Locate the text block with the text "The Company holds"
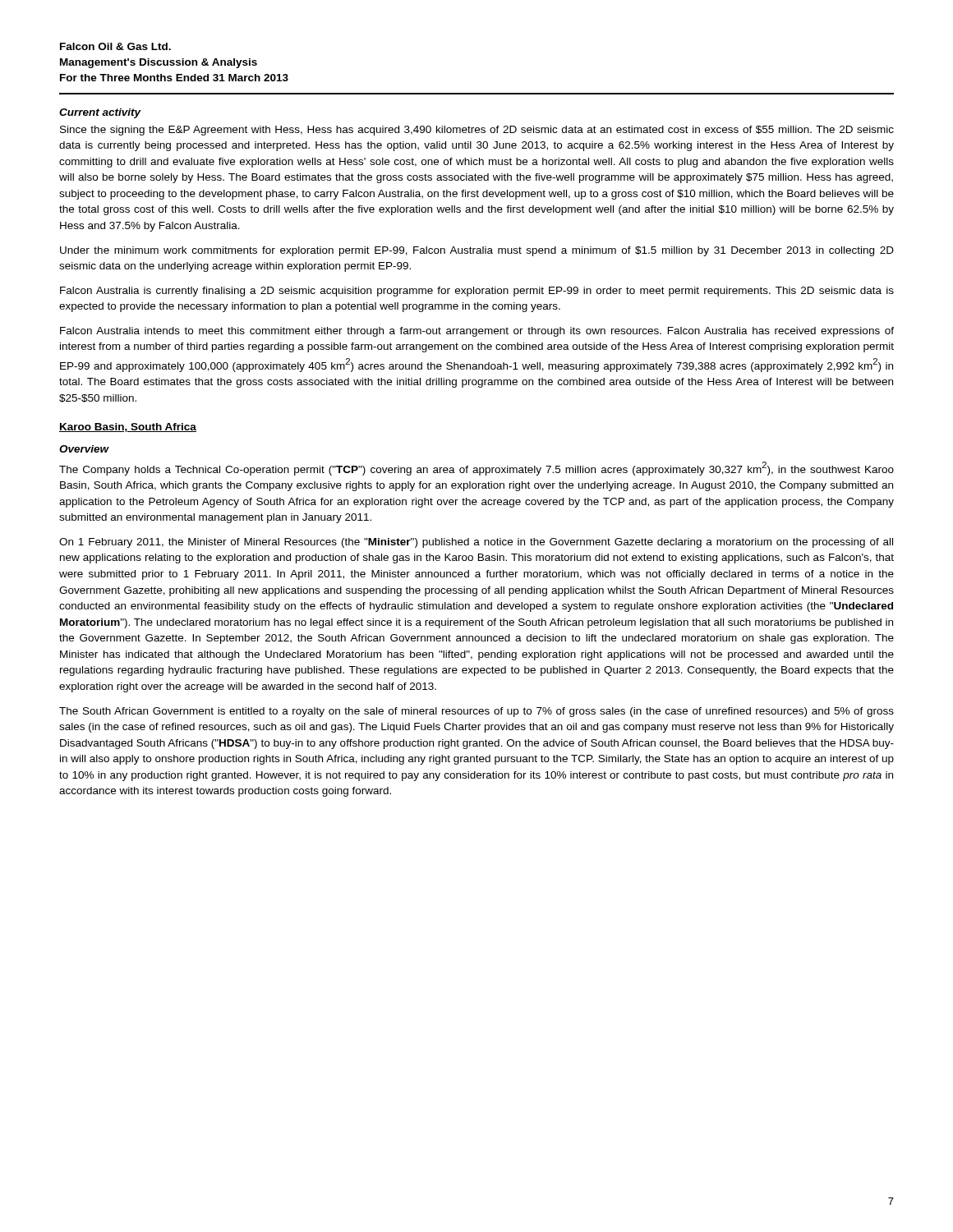The height and width of the screenshot is (1232, 953). pyautogui.click(x=476, y=492)
